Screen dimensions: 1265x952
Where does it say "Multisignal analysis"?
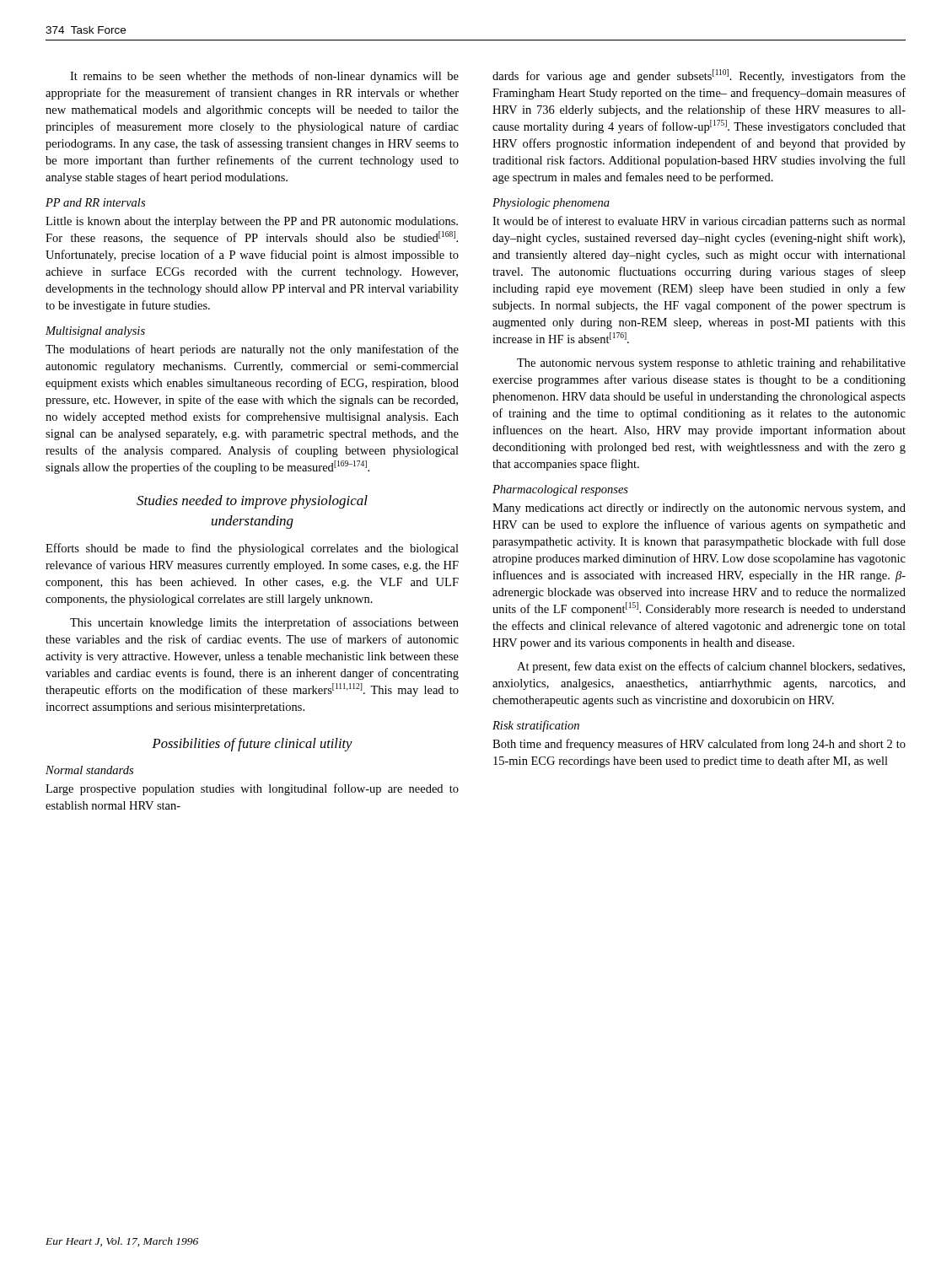point(95,331)
